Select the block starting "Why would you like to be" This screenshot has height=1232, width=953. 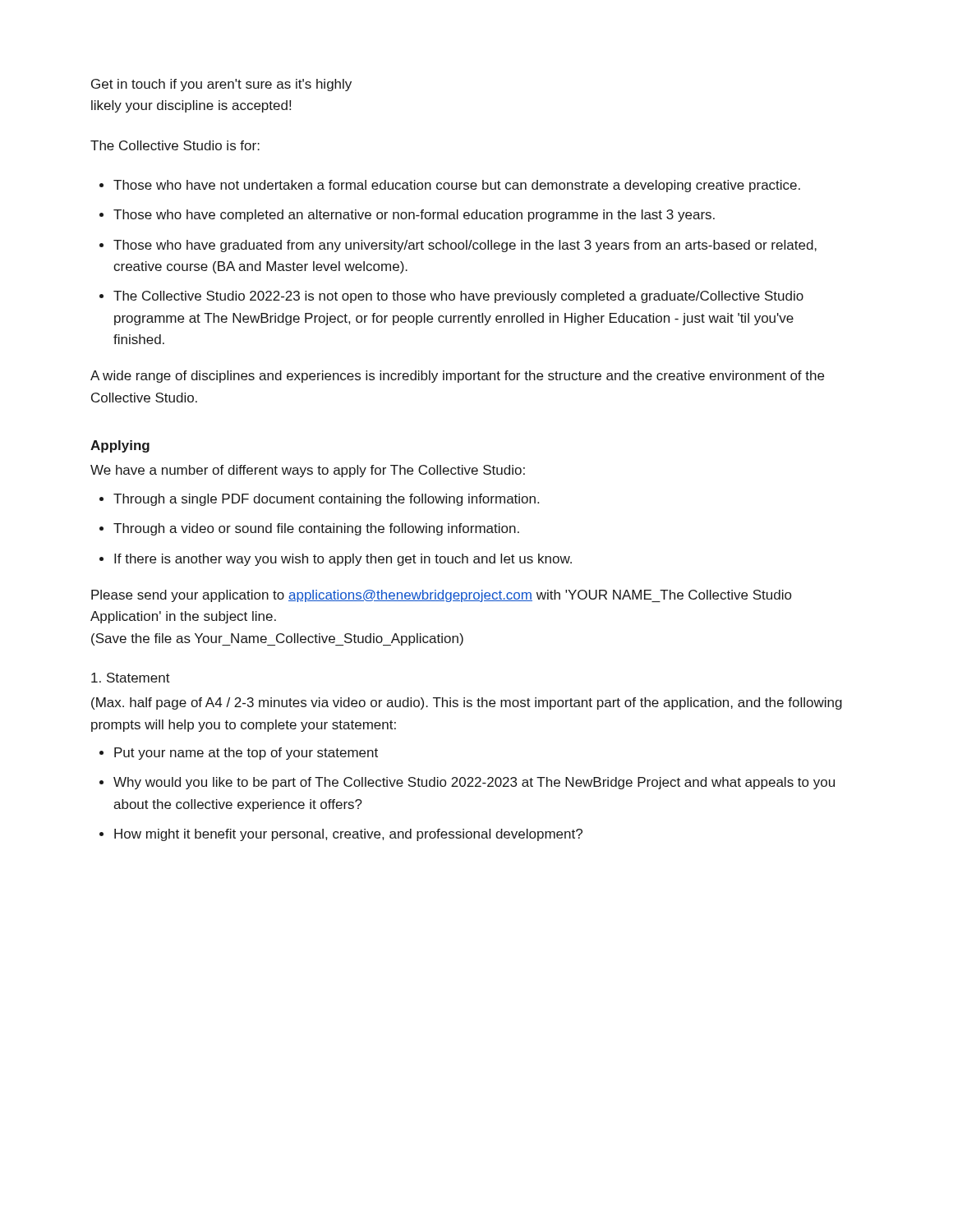475,793
